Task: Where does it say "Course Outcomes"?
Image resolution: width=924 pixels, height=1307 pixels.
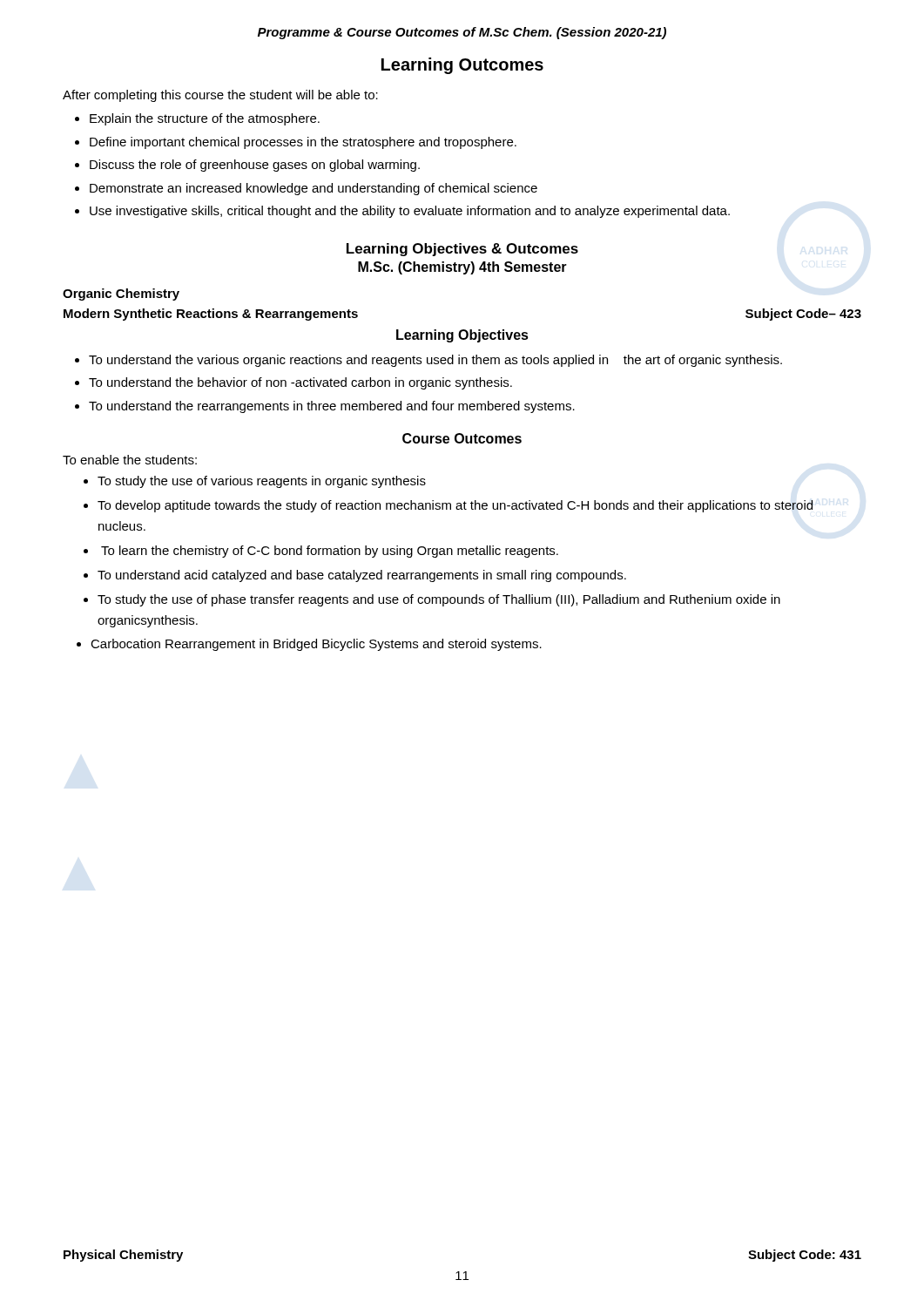Action: [462, 439]
